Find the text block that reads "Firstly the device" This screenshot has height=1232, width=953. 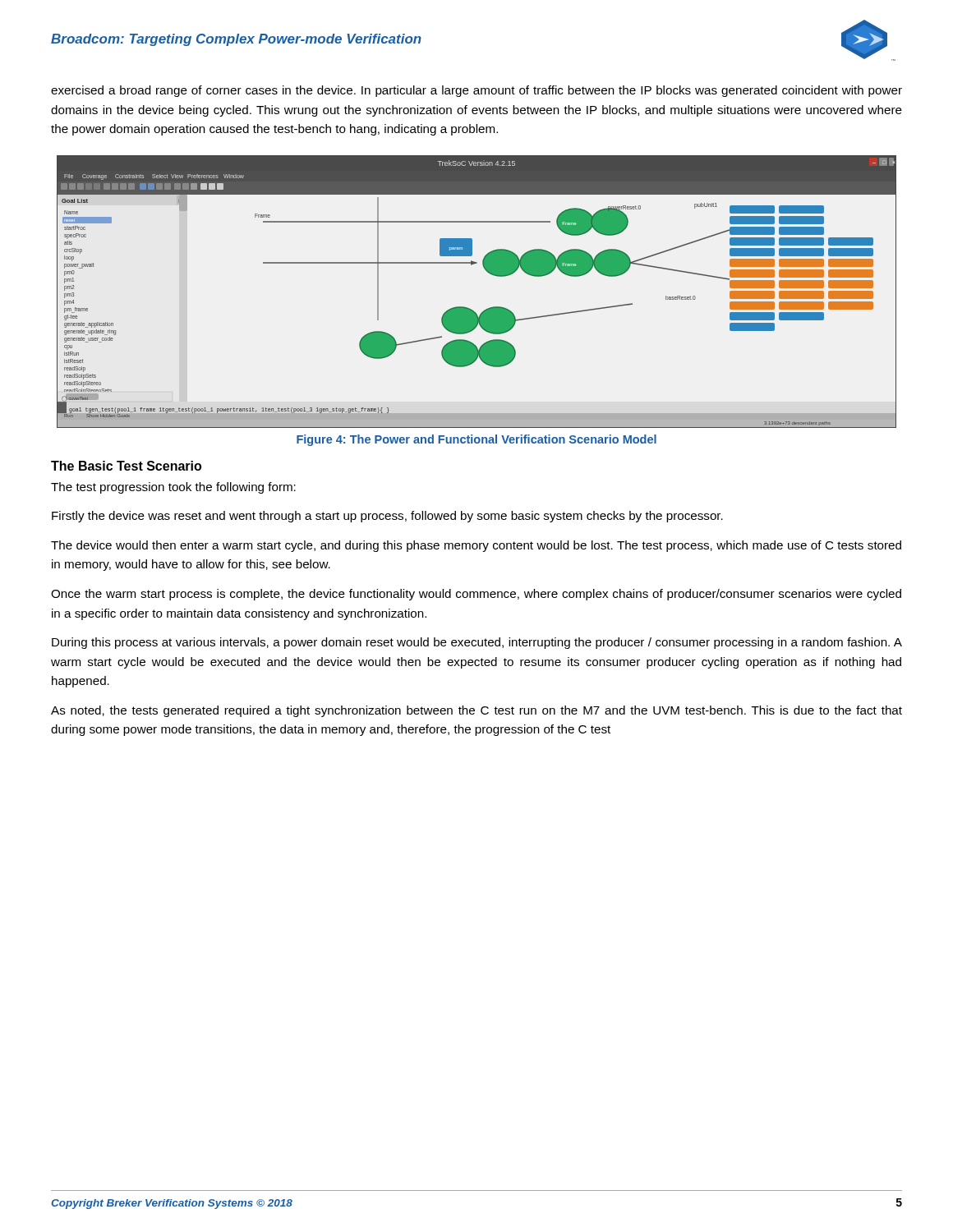[387, 516]
